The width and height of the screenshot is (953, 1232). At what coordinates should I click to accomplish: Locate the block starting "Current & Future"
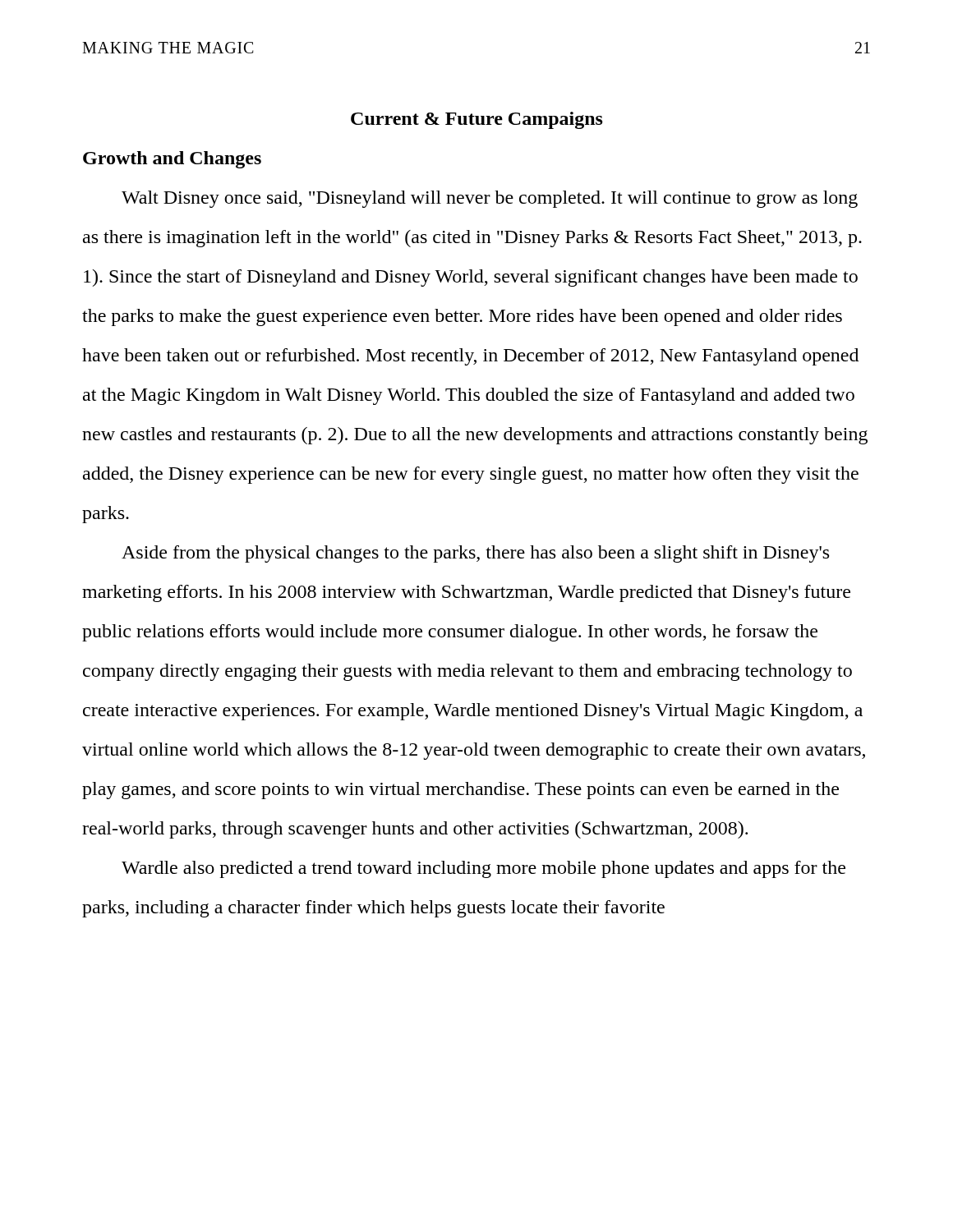(476, 118)
